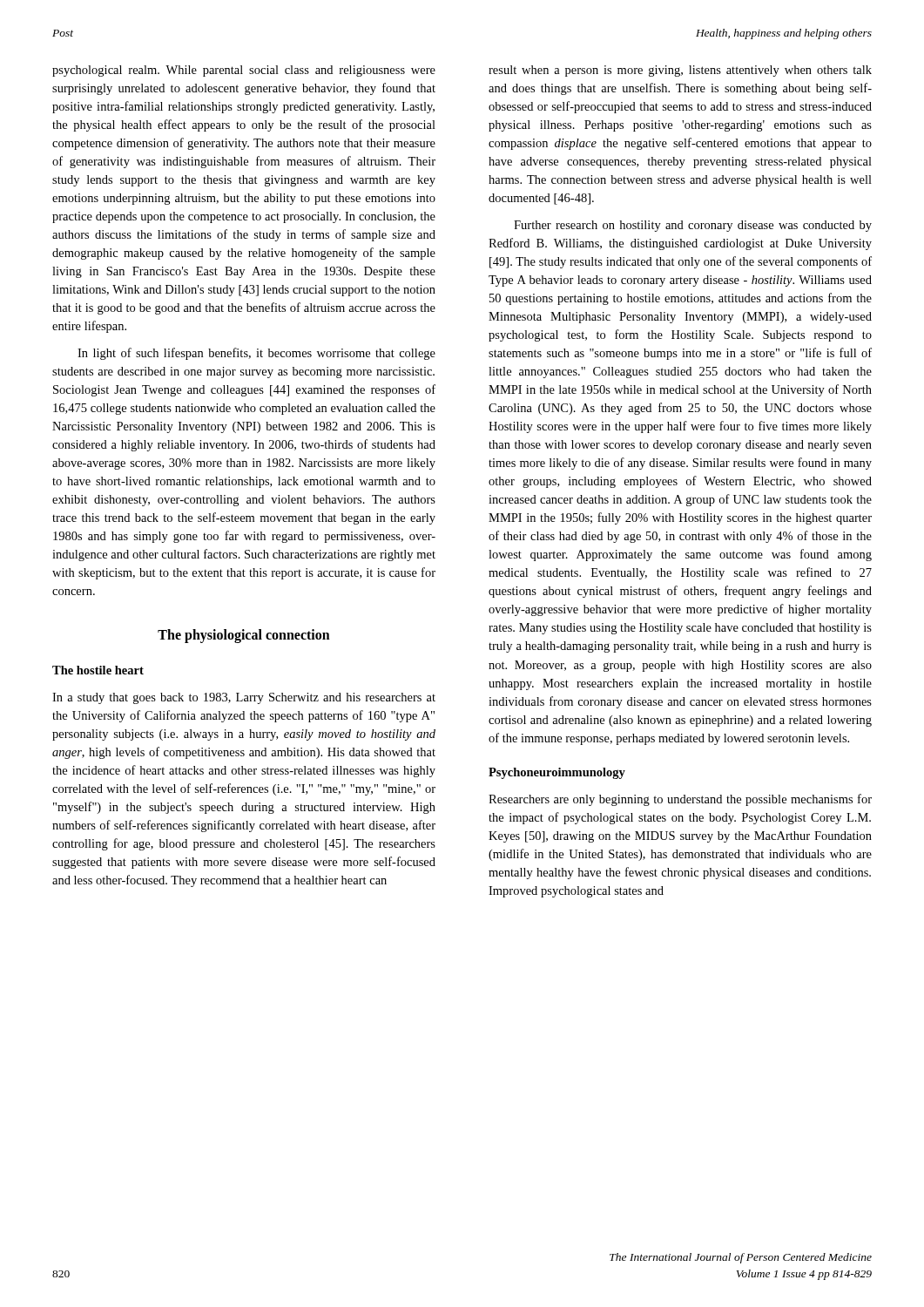Locate the passage starting "In a study"
Viewport: 924px width, 1307px height.
click(244, 789)
